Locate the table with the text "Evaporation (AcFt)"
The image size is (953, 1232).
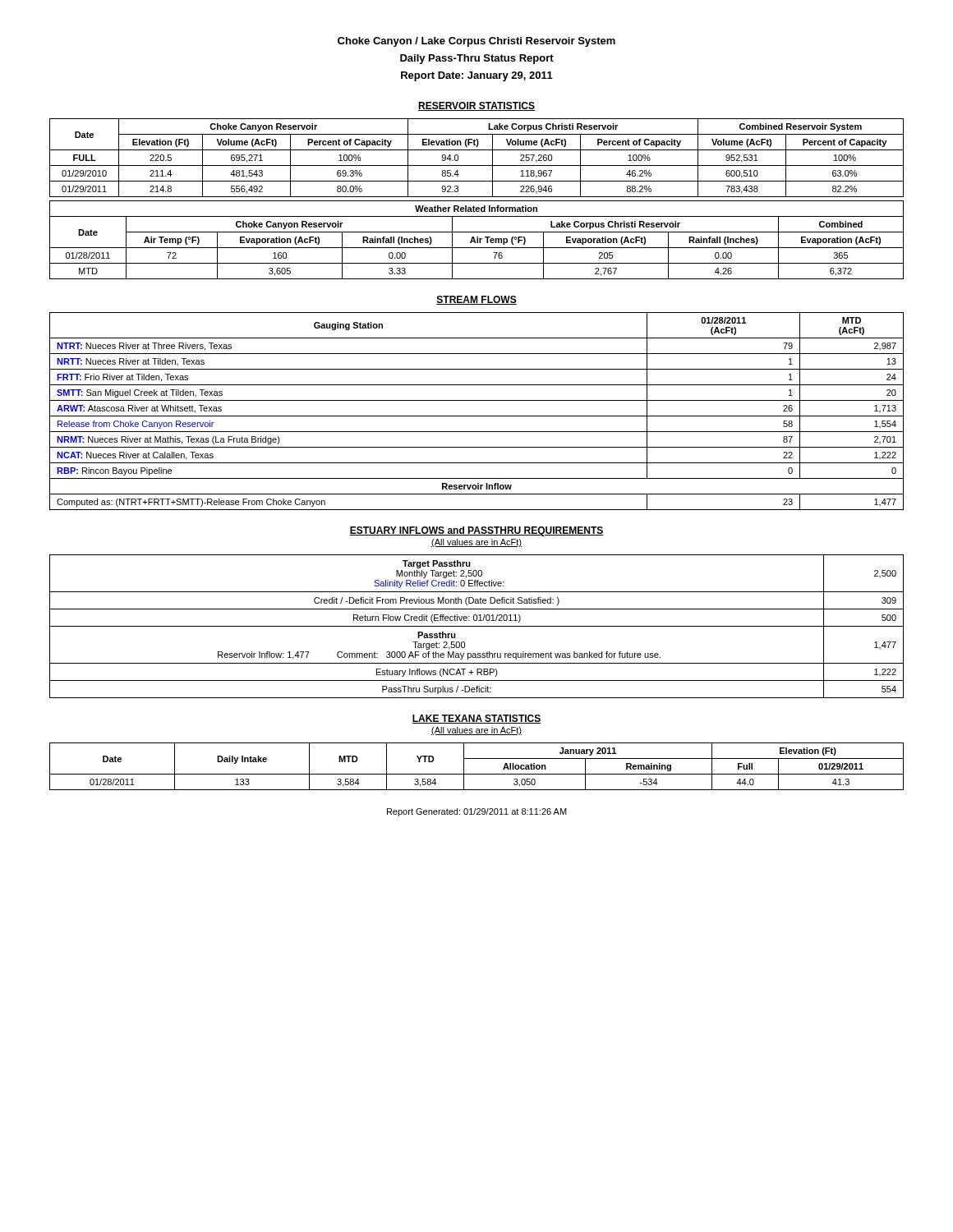(476, 240)
